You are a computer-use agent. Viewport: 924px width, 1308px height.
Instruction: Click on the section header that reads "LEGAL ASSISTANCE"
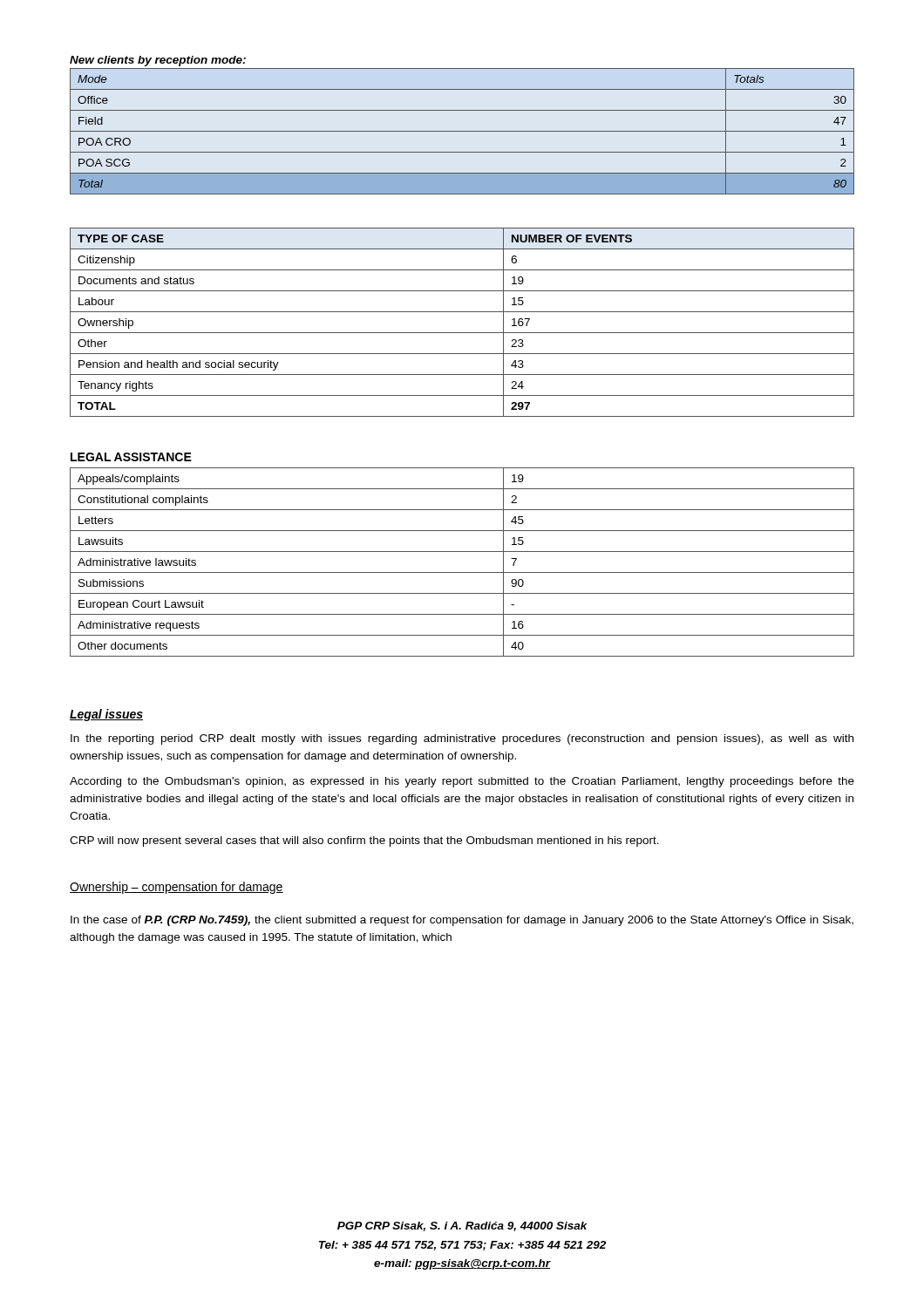[x=131, y=457]
